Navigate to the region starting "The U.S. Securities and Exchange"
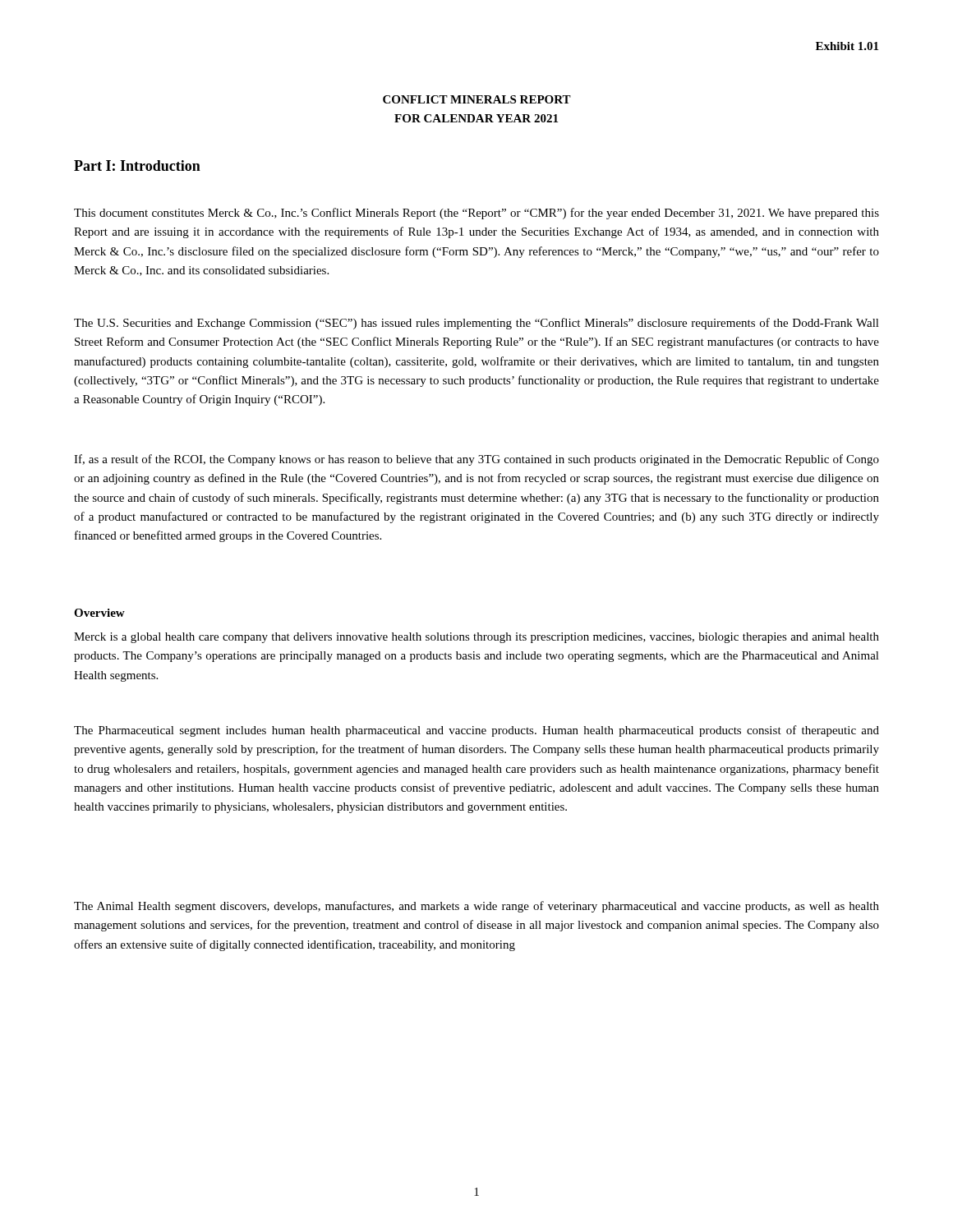Image resolution: width=953 pixels, height=1232 pixels. [x=476, y=361]
